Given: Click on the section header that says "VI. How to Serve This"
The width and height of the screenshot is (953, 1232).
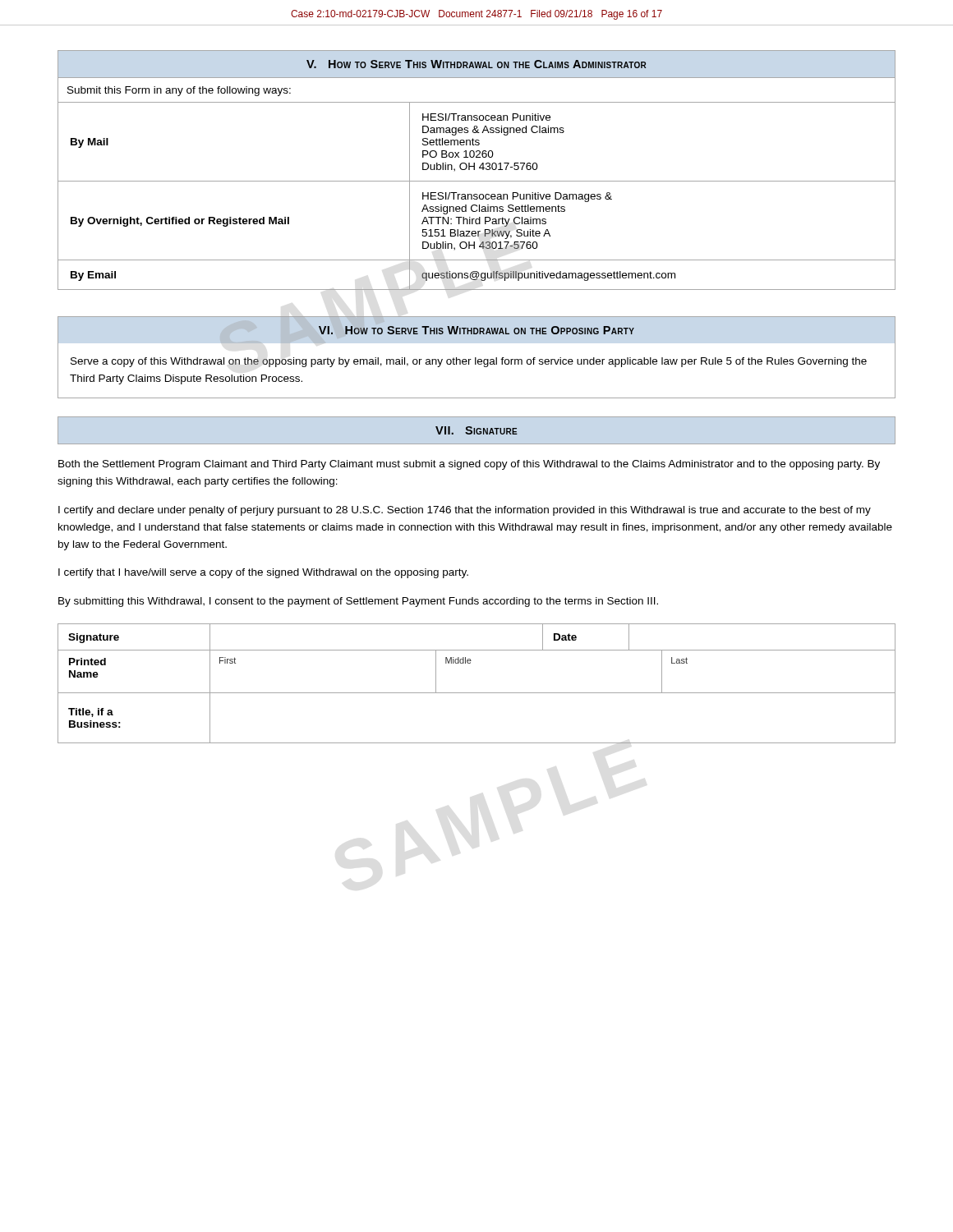Looking at the screenshot, I should pyautogui.click(x=476, y=330).
